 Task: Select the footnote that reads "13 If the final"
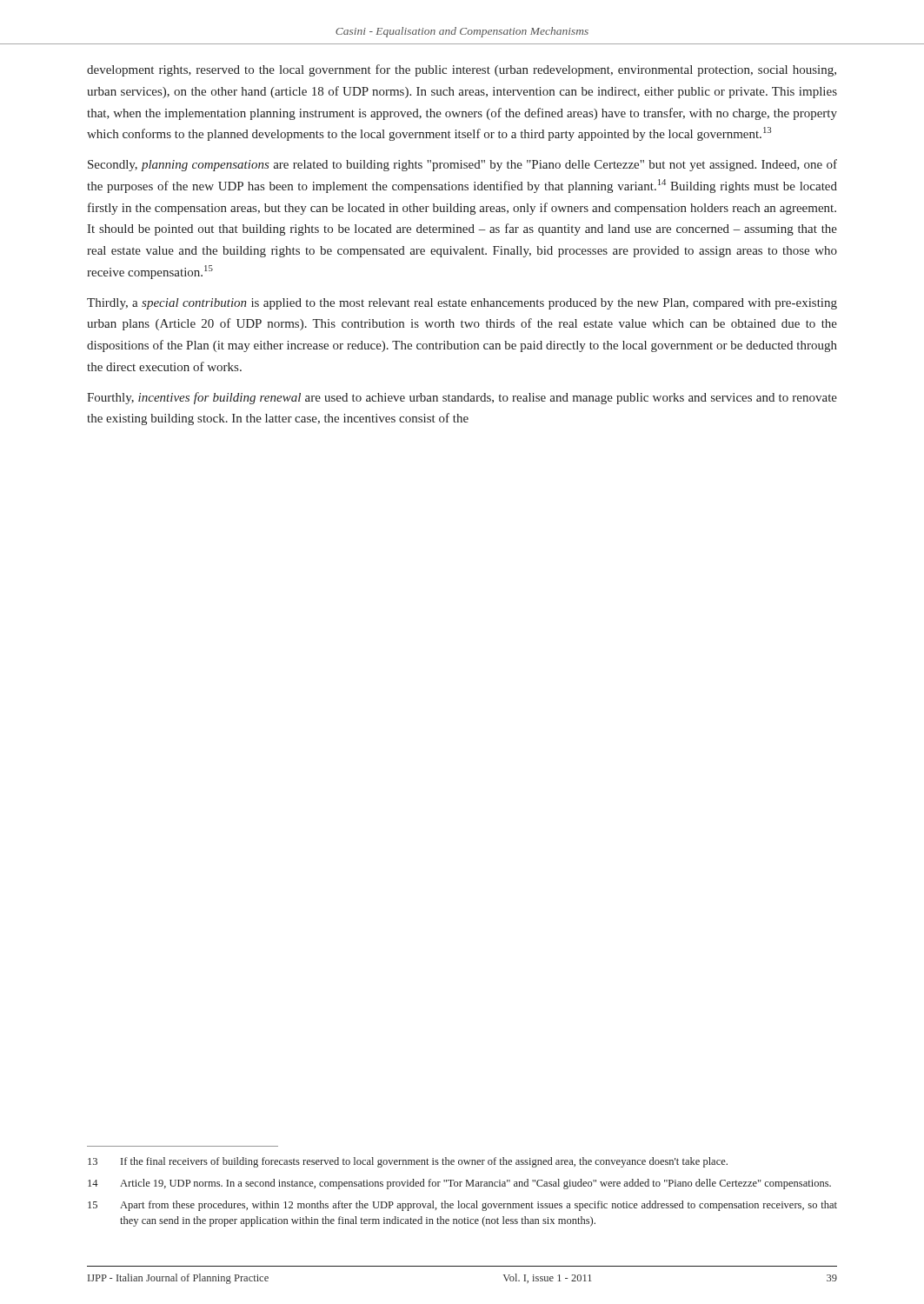[462, 1162]
